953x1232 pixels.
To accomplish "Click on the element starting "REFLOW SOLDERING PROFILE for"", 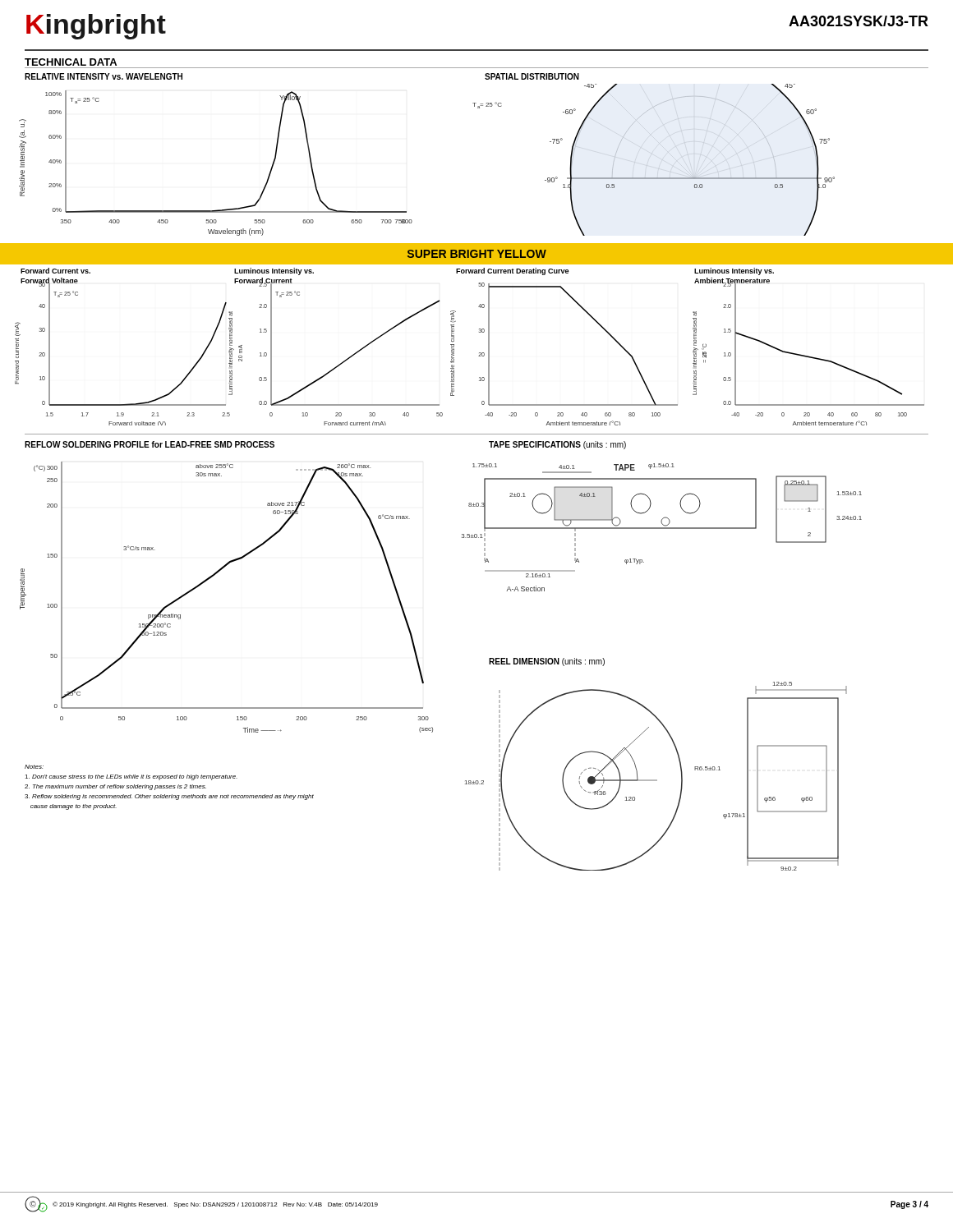I will [150, 445].
